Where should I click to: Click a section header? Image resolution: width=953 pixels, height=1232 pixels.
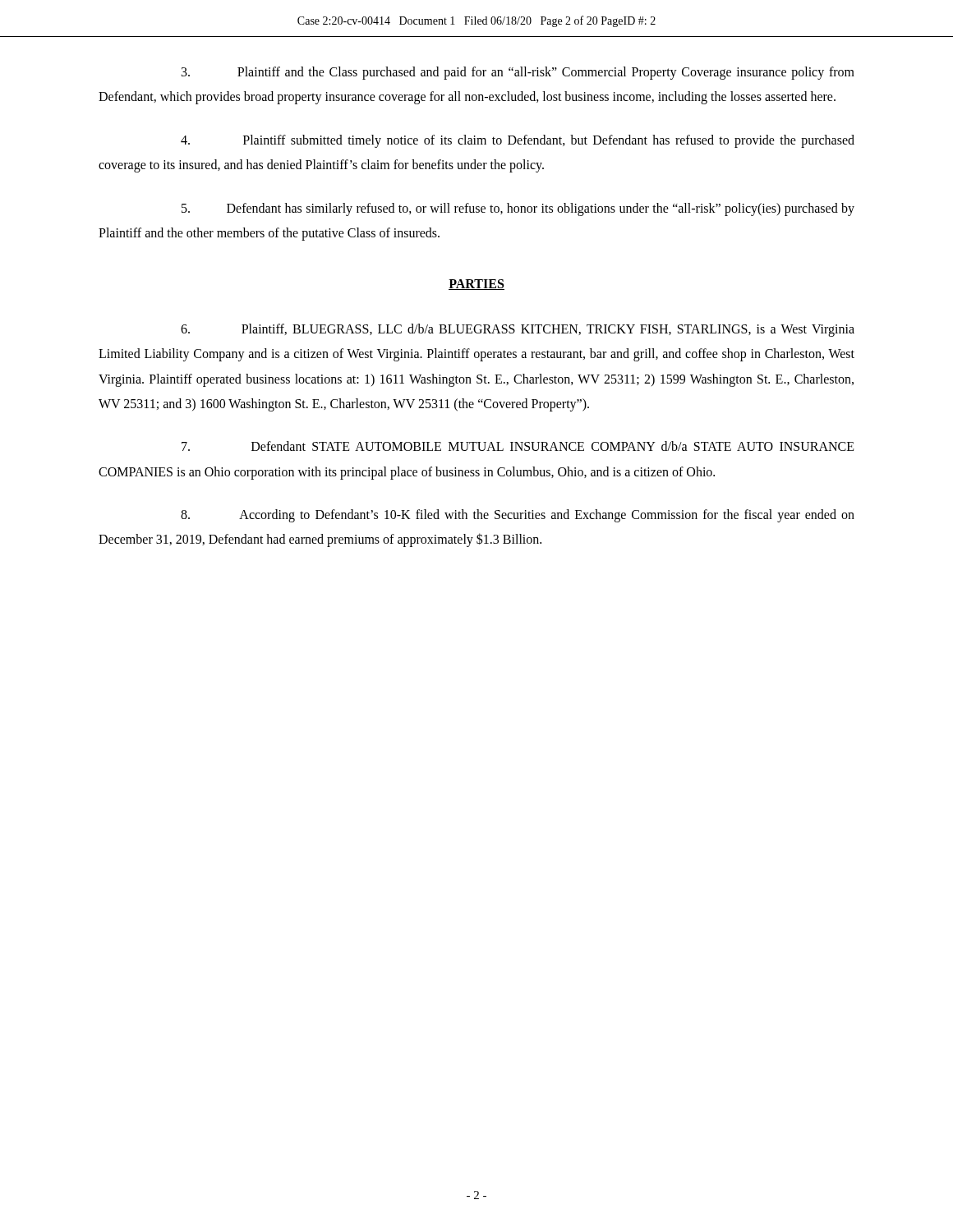[476, 284]
